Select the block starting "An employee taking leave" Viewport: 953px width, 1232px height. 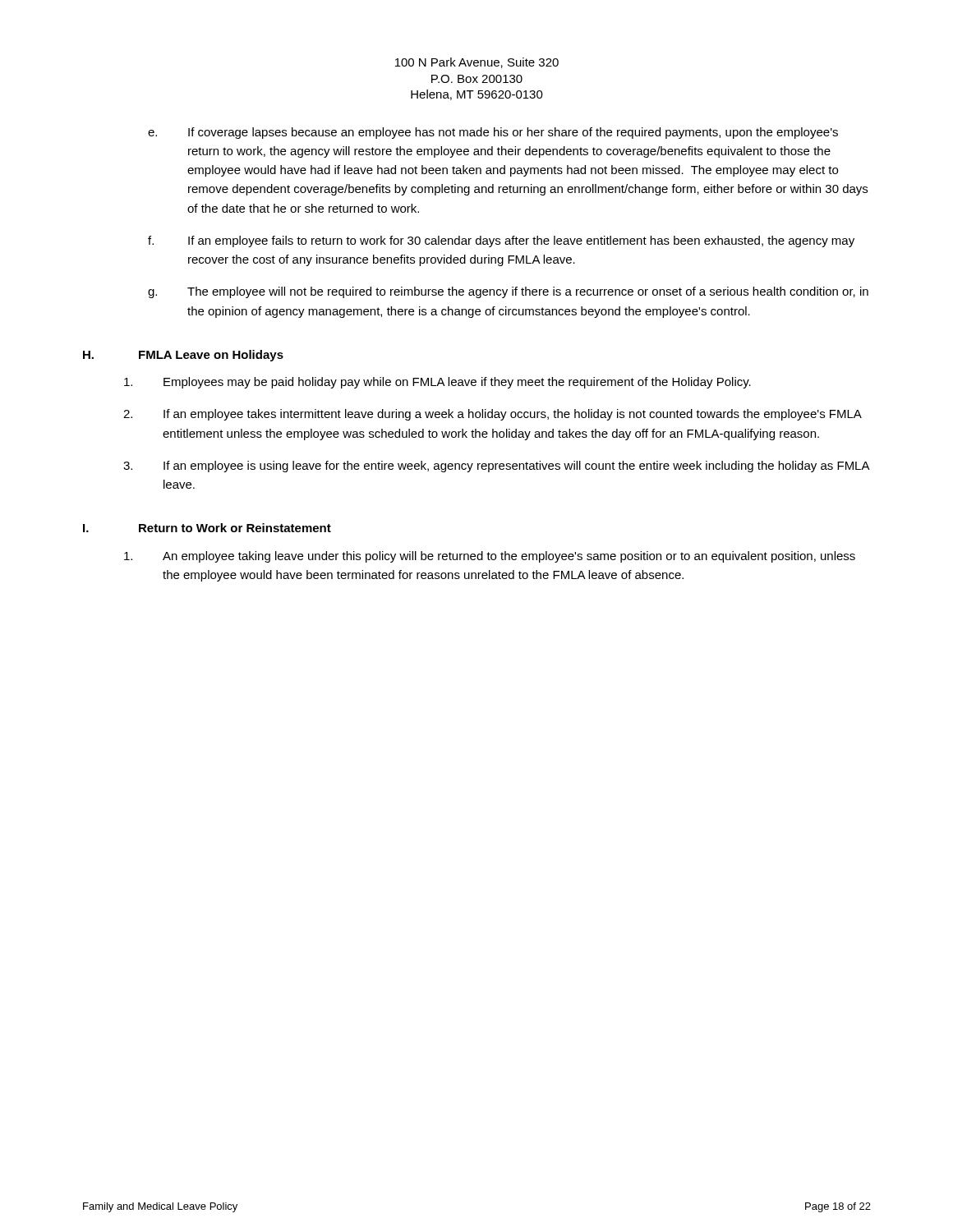[x=476, y=565]
